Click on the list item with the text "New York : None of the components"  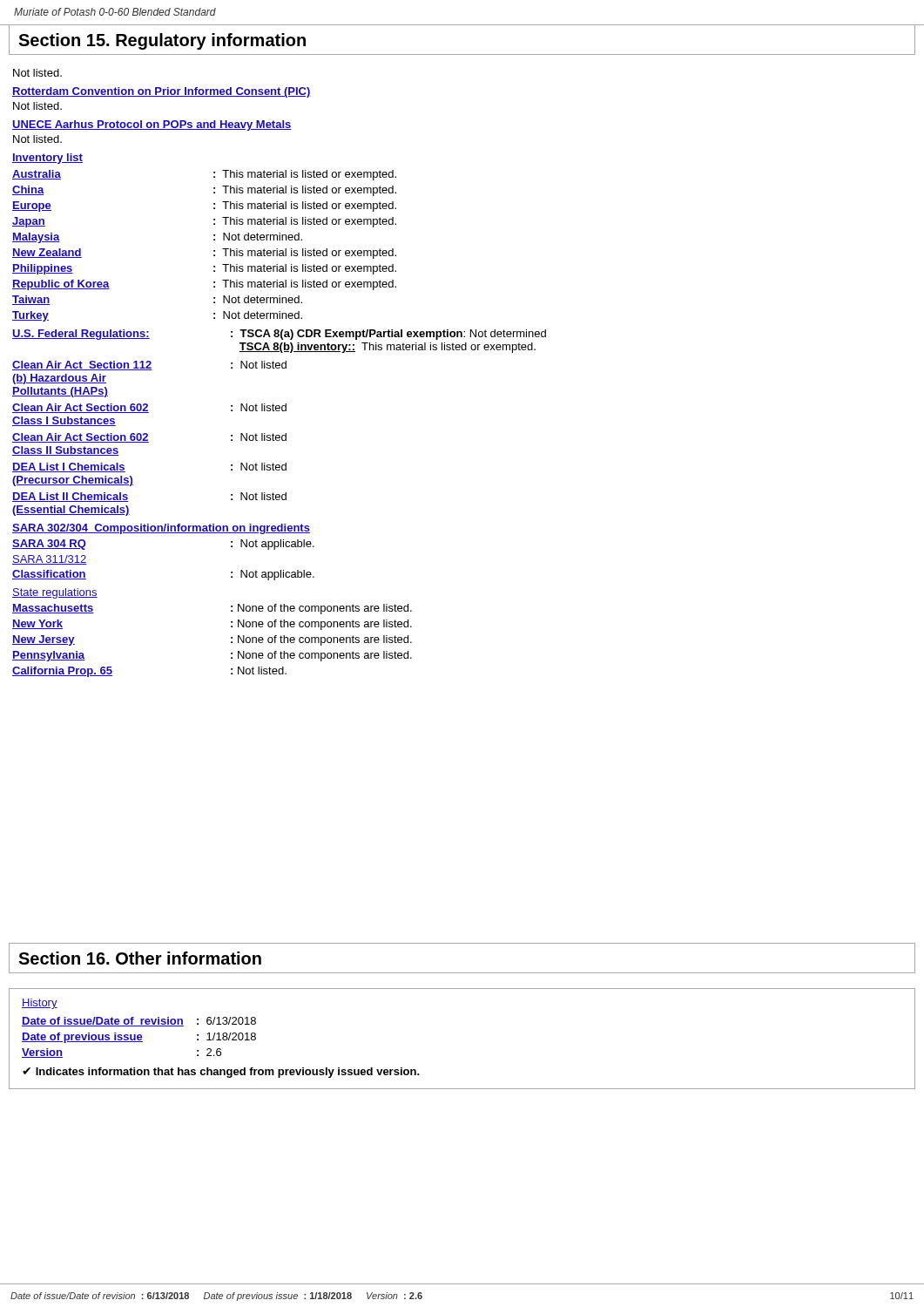click(35, 623)
